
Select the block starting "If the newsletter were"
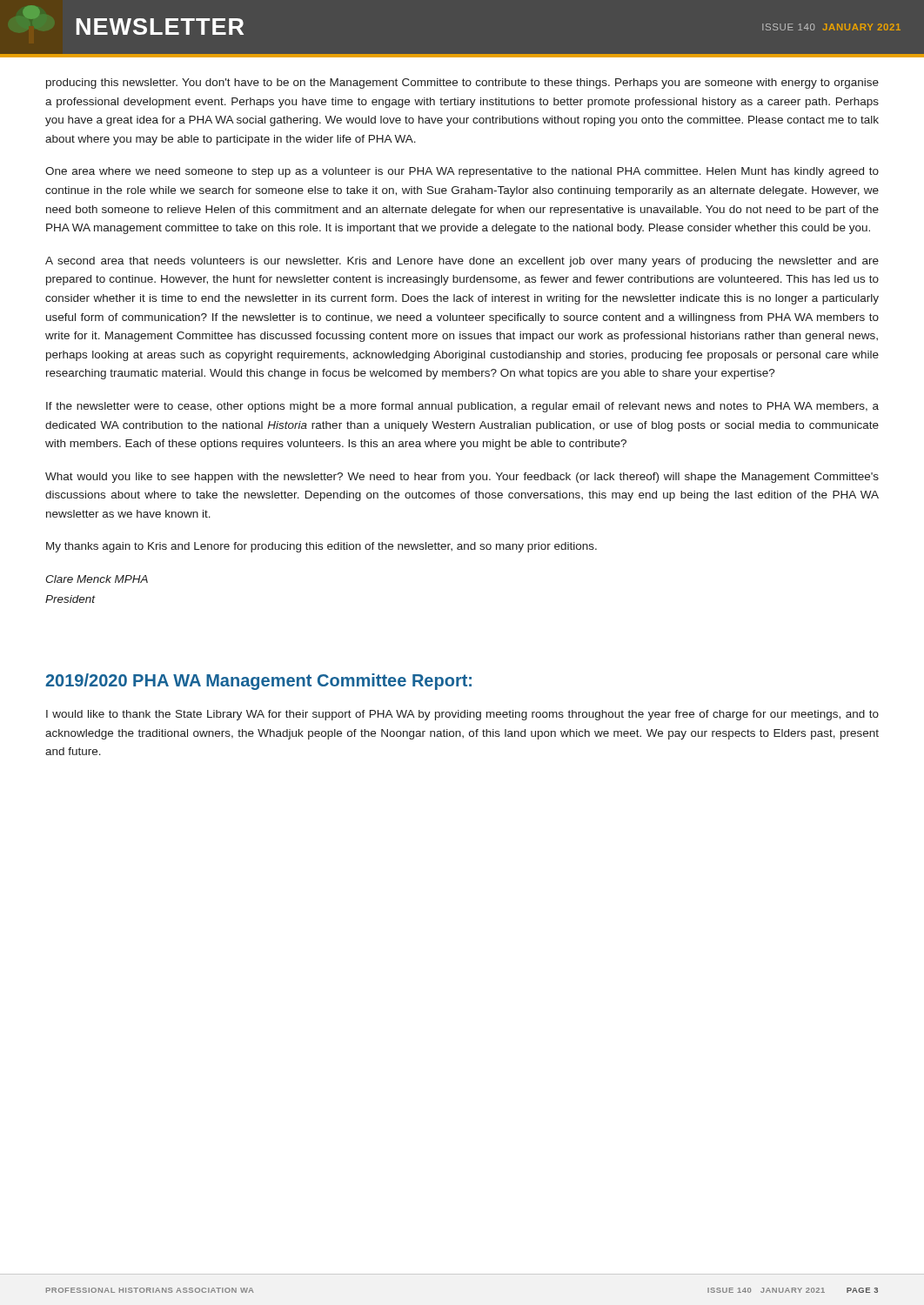click(462, 425)
